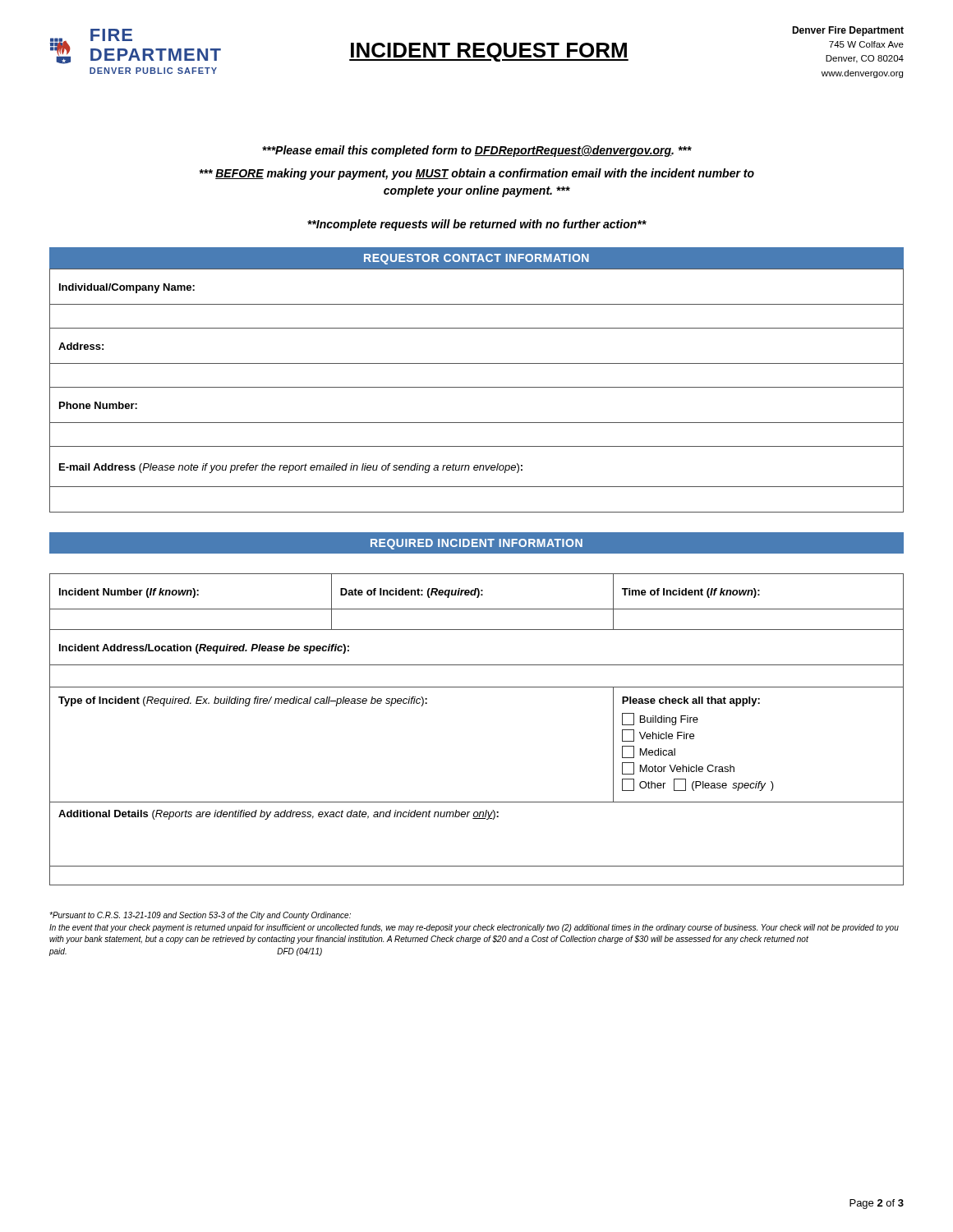
Task: Locate the title with the text "INCIDENT REQUEST FORM"
Action: pyautogui.click(x=489, y=51)
